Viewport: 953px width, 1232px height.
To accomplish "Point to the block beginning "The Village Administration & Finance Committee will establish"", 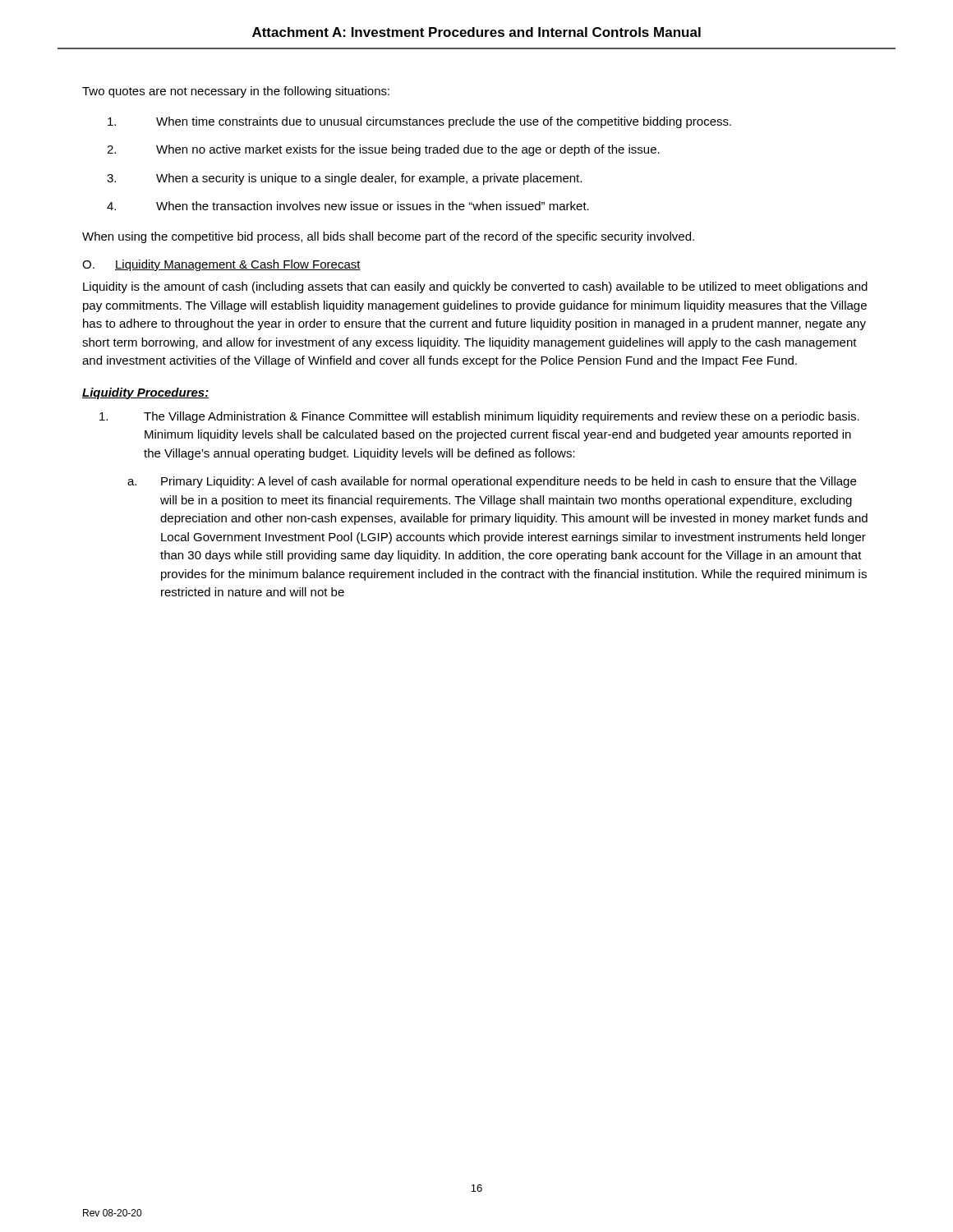I will (476, 435).
